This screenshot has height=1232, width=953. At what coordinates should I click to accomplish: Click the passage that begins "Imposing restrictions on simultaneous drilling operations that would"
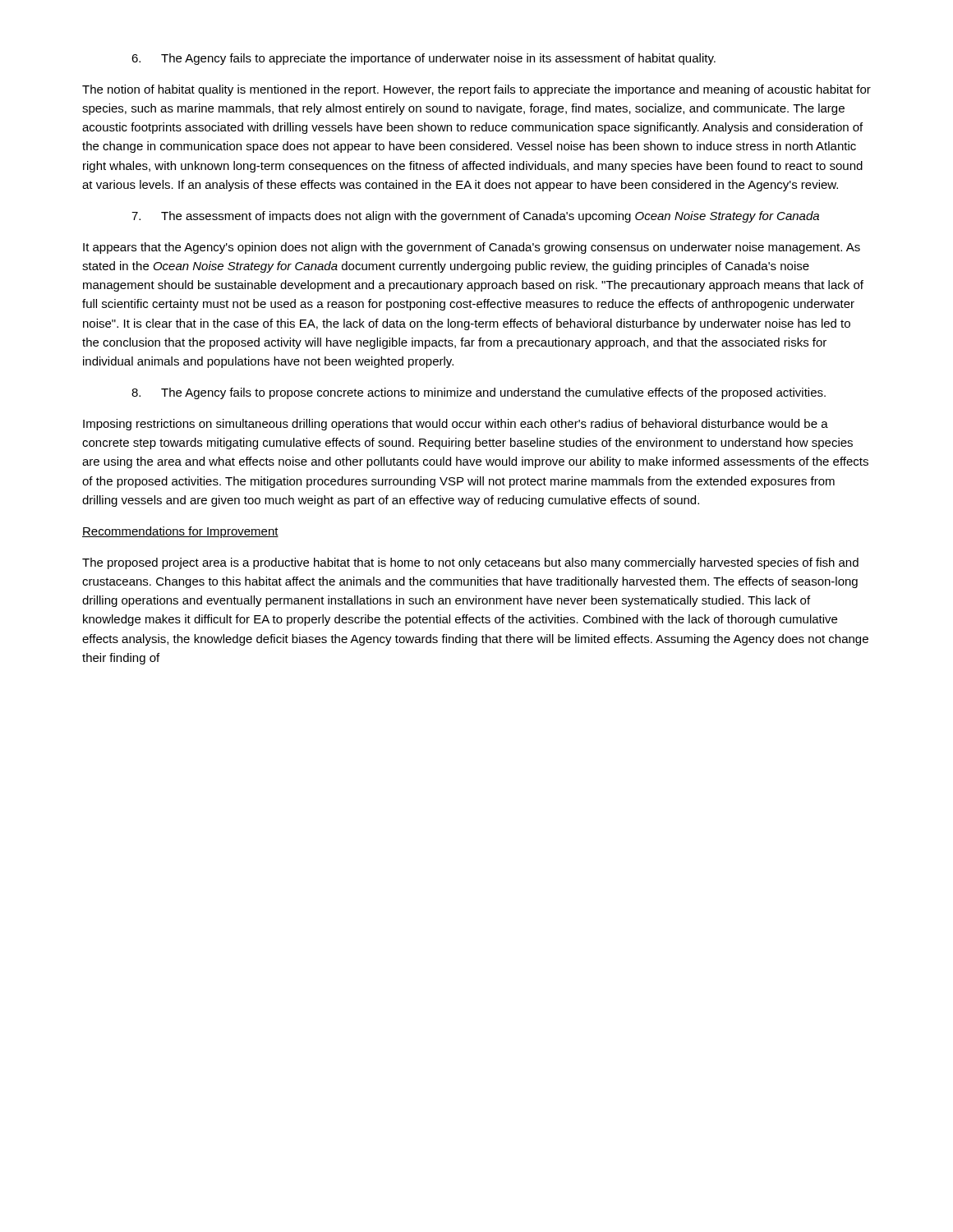pos(475,461)
